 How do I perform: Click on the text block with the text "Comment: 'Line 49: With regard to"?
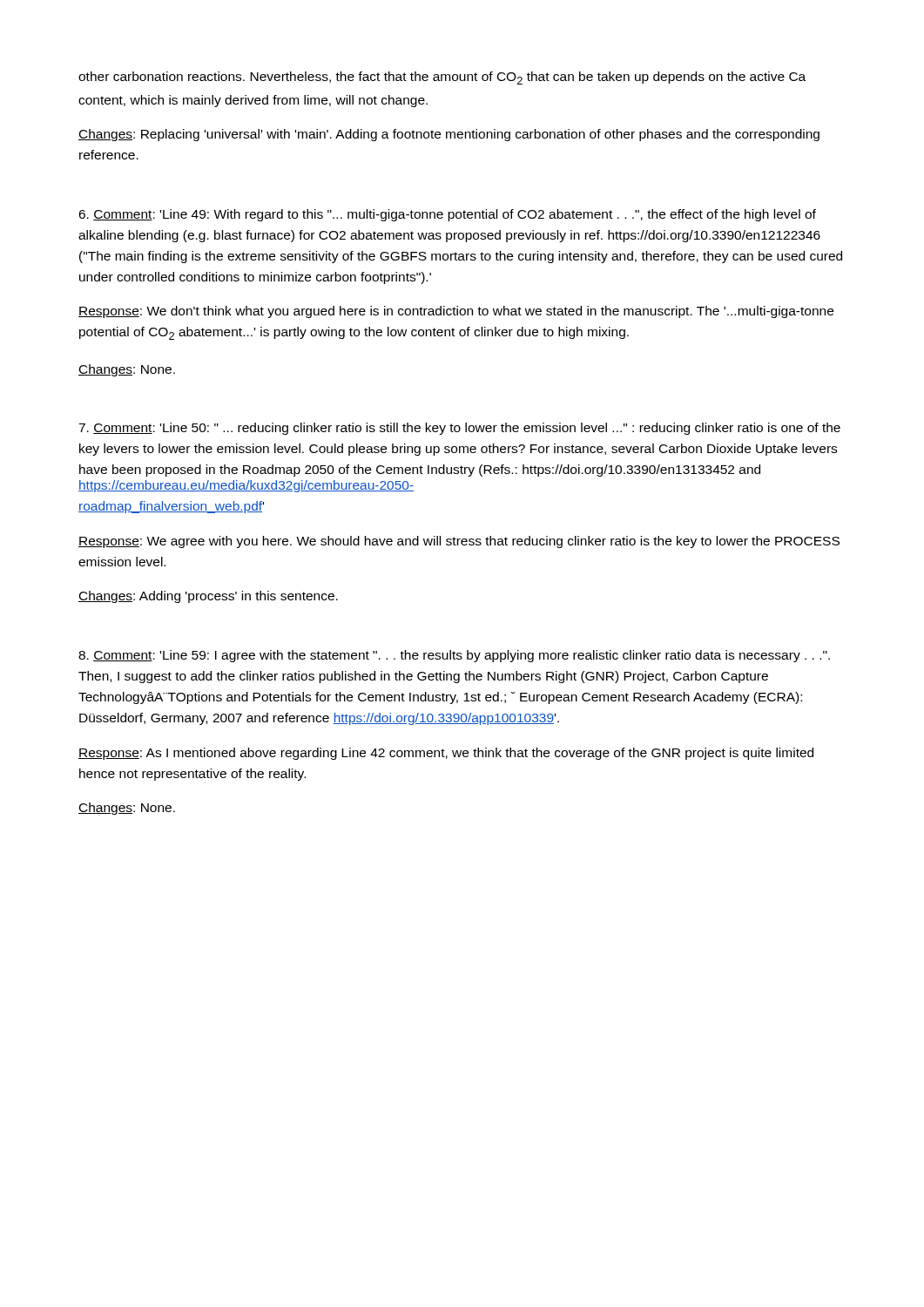[447, 215]
